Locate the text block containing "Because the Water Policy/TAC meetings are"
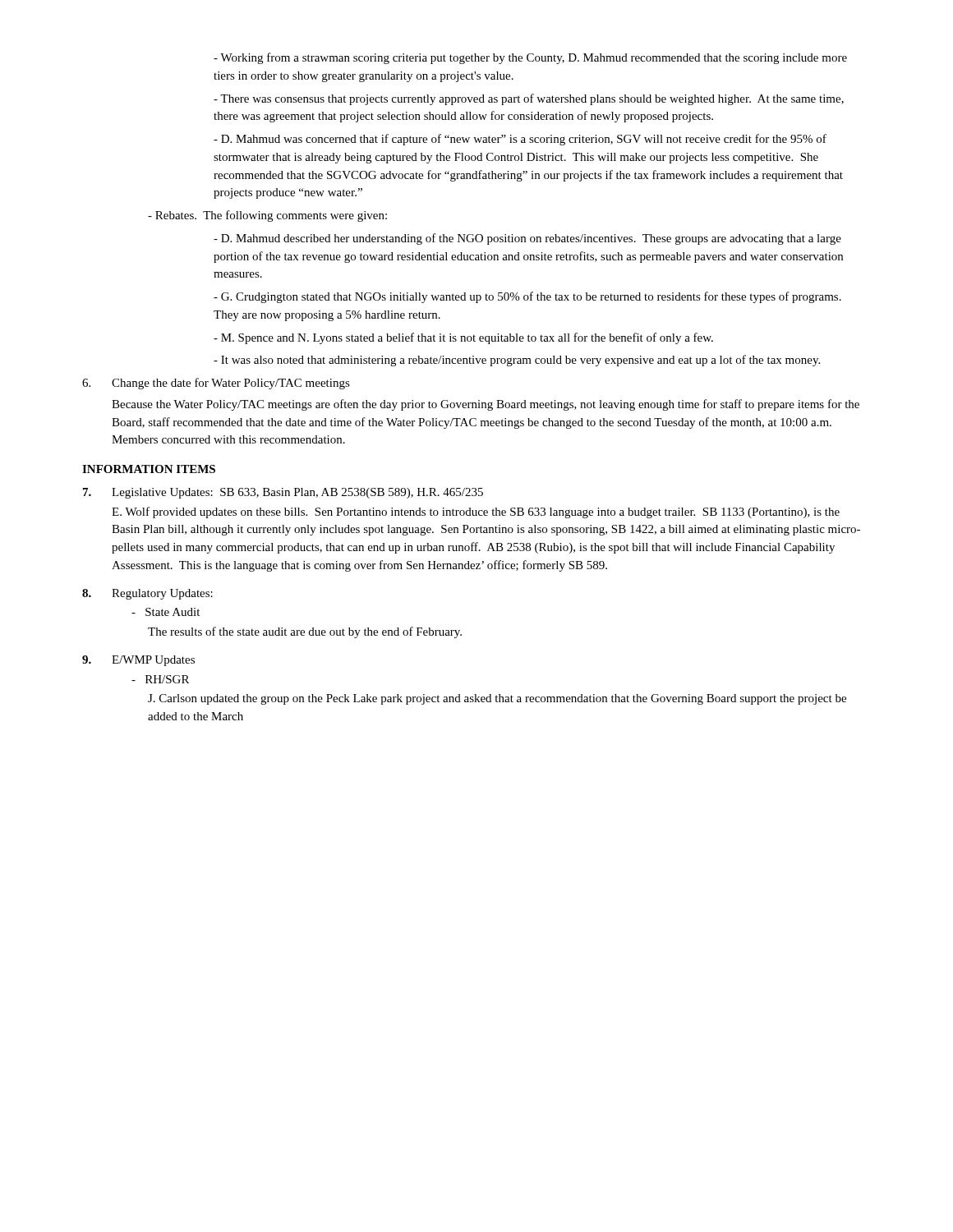953x1232 pixels. coord(486,422)
